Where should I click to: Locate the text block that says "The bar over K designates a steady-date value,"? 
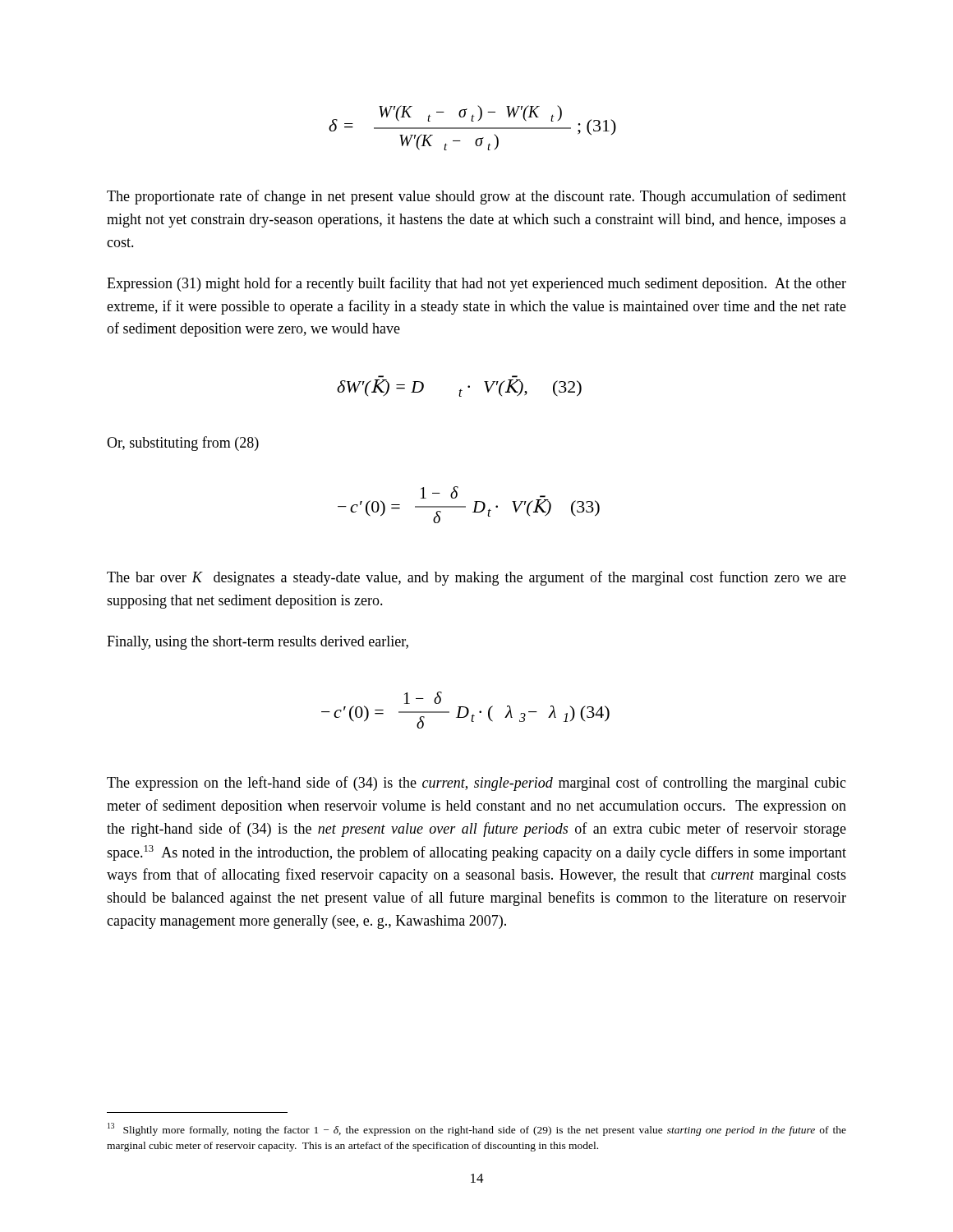pyautogui.click(x=476, y=589)
